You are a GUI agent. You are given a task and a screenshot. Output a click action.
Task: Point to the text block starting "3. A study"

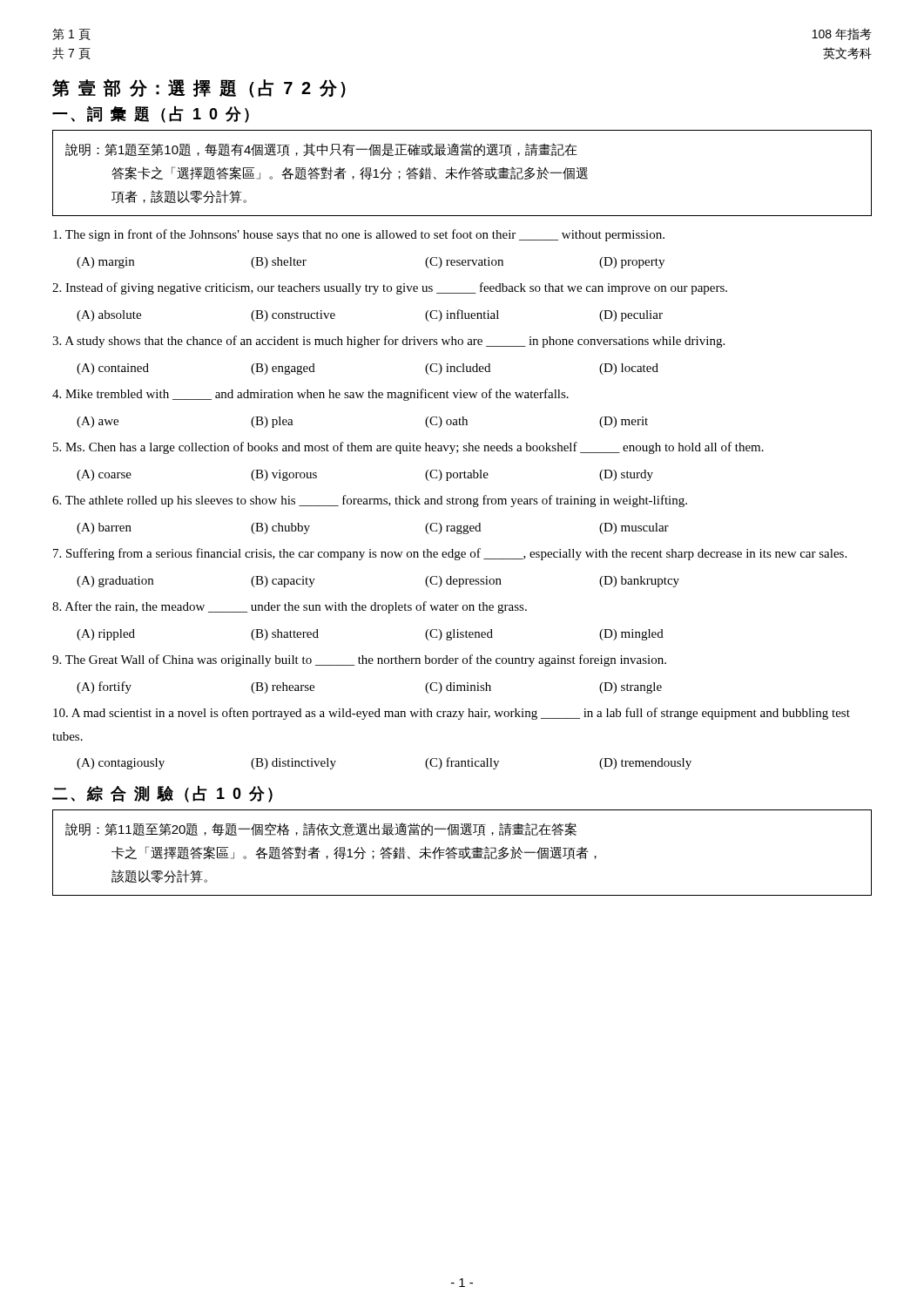click(x=389, y=341)
